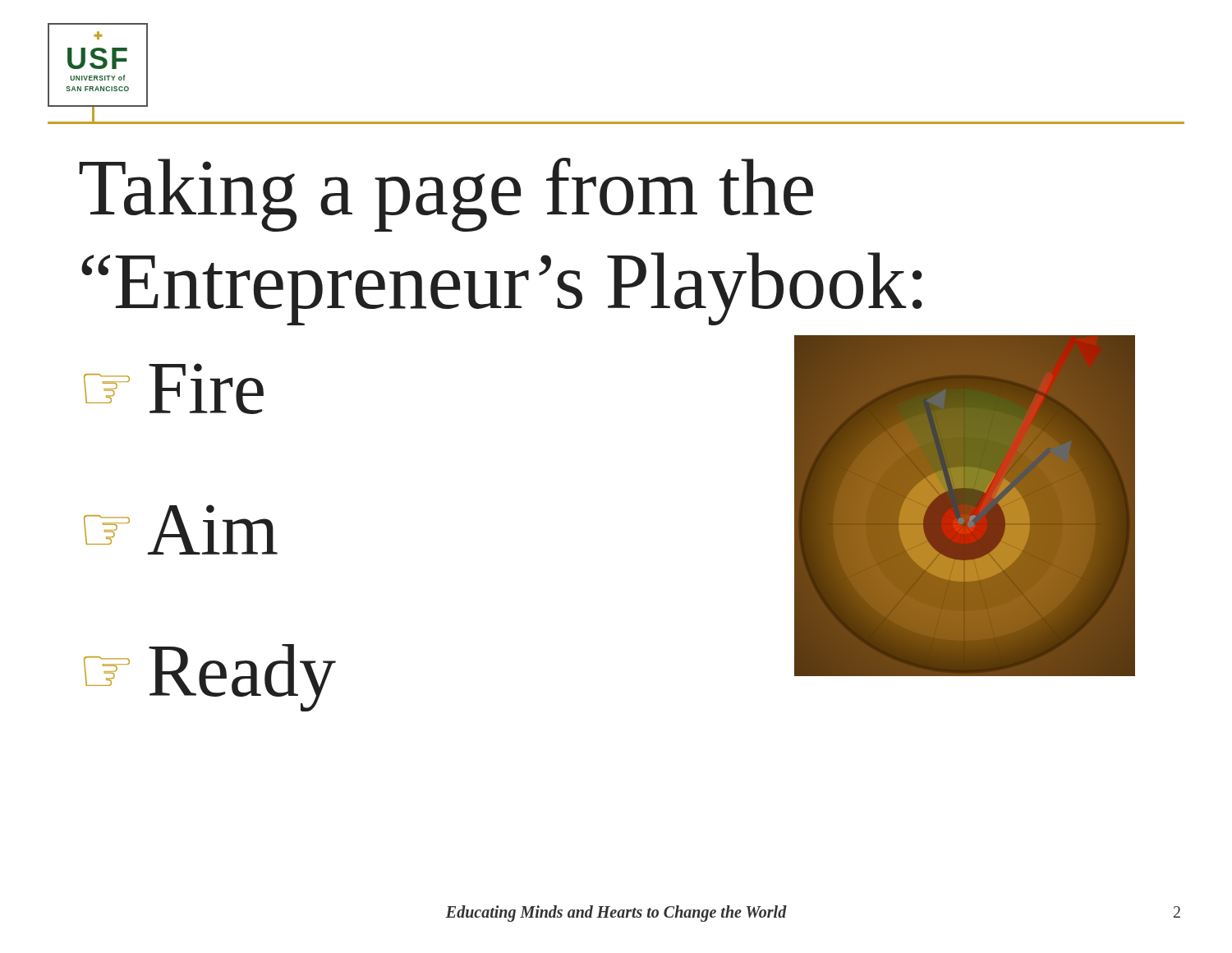Select the list item with the text "☞ Ready"
Image resolution: width=1232 pixels, height=953 pixels.
click(x=207, y=671)
